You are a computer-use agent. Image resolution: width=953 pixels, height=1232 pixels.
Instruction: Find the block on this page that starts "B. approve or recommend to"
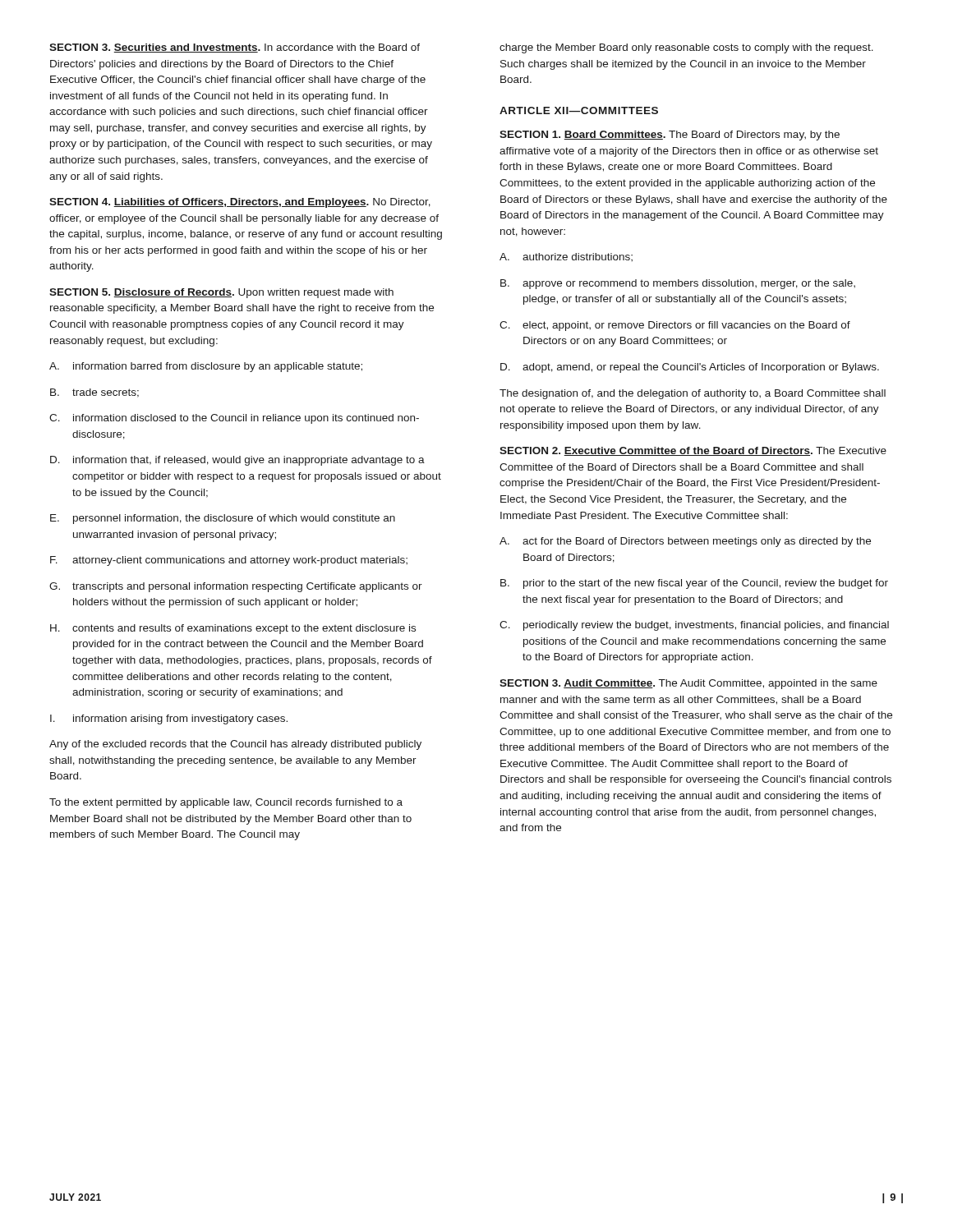pos(697,291)
